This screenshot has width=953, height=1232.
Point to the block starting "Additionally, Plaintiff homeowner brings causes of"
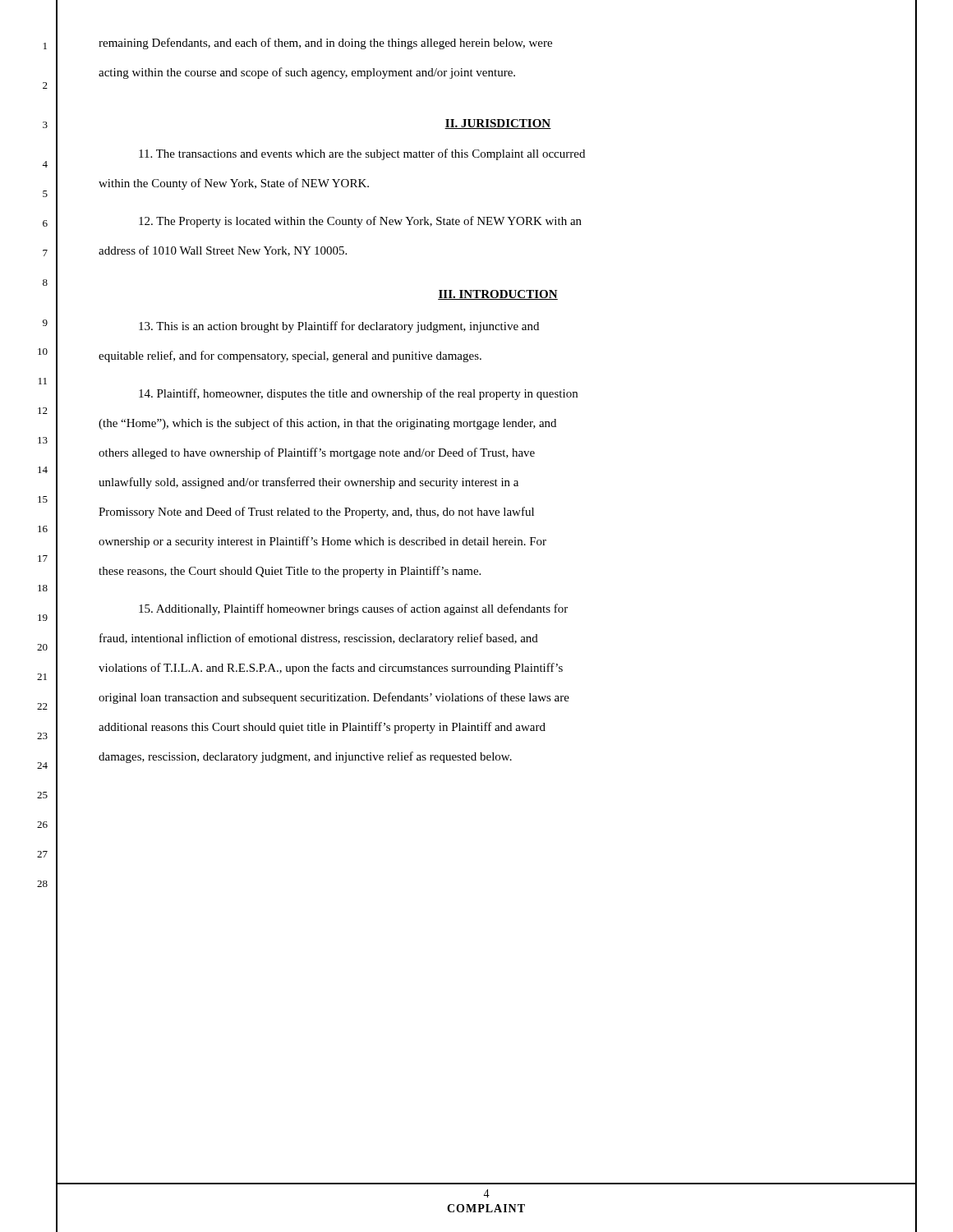353,609
